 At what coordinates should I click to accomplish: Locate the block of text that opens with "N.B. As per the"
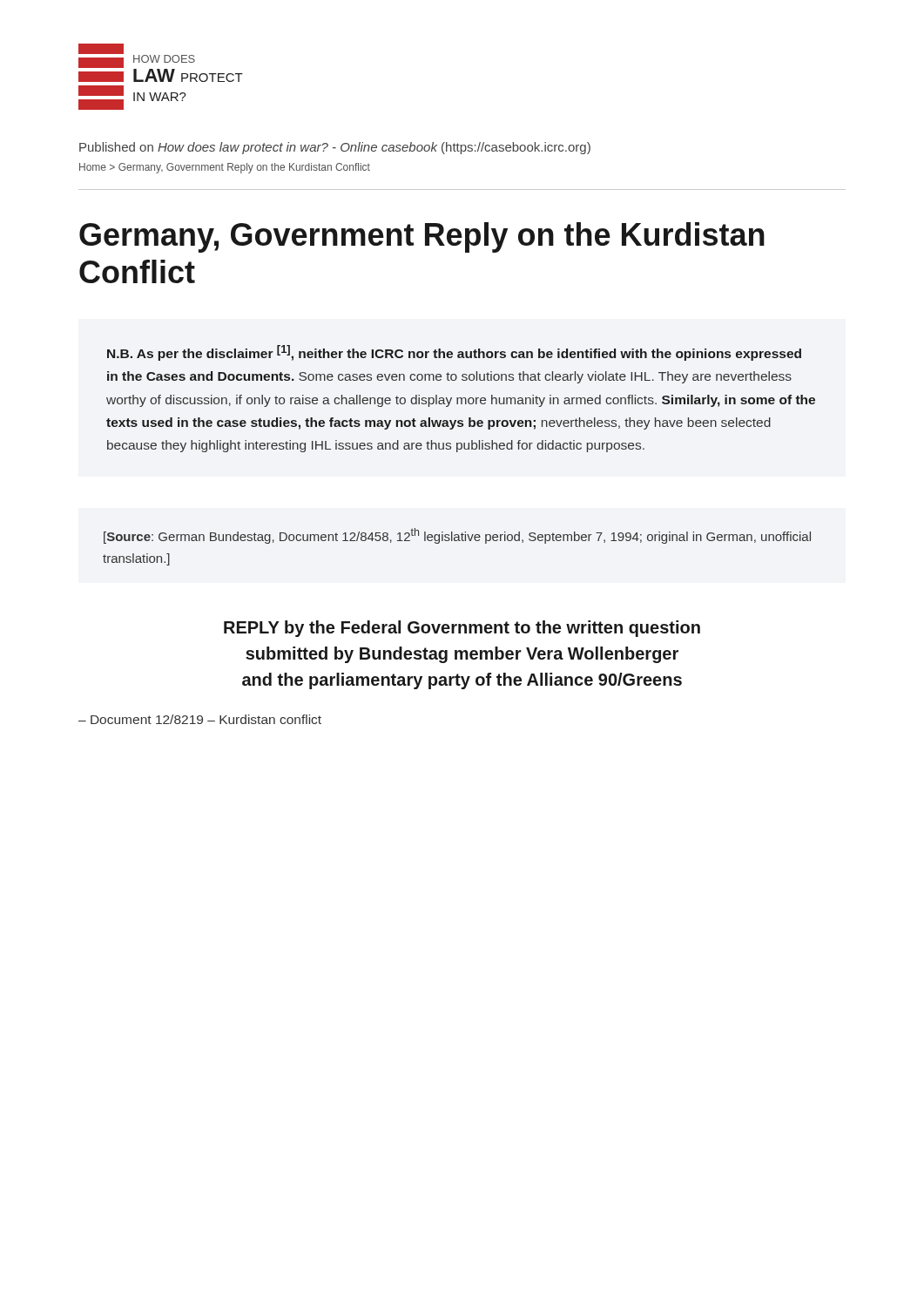[461, 397]
